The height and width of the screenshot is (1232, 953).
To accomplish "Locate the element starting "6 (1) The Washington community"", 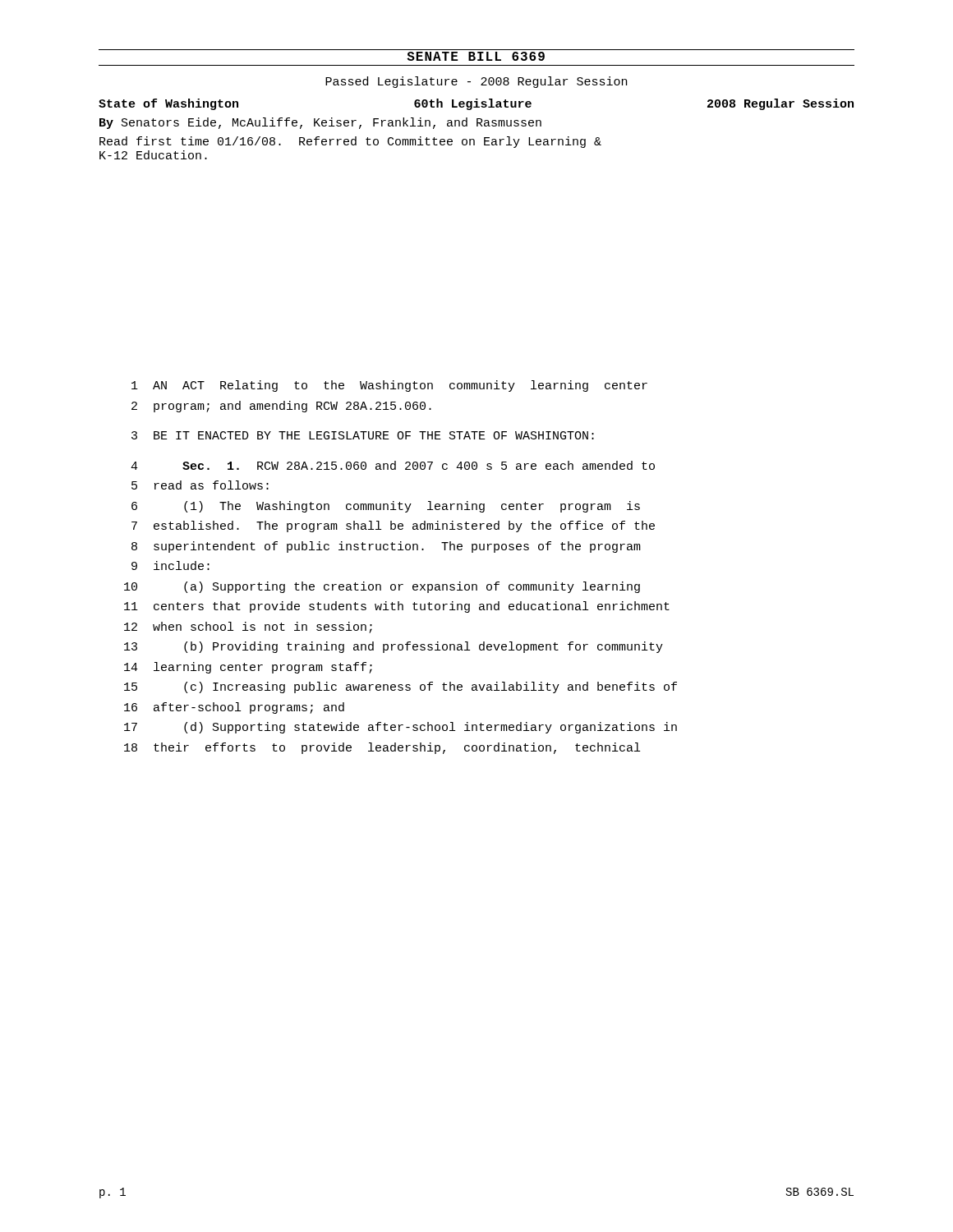I will tap(476, 507).
